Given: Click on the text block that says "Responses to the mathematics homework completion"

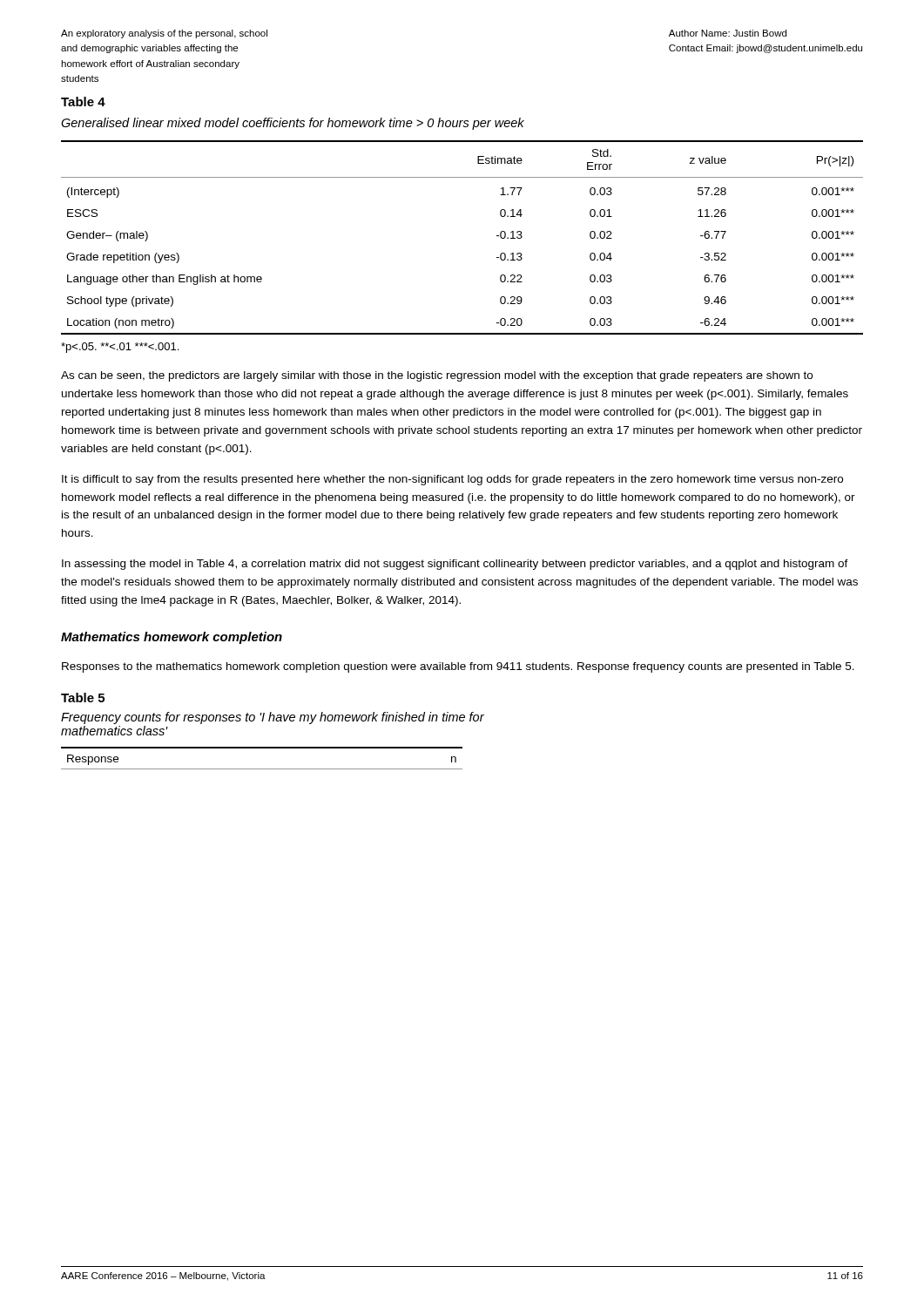Looking at the screenshot, I should pyautogui.click(x=458, y=666).
